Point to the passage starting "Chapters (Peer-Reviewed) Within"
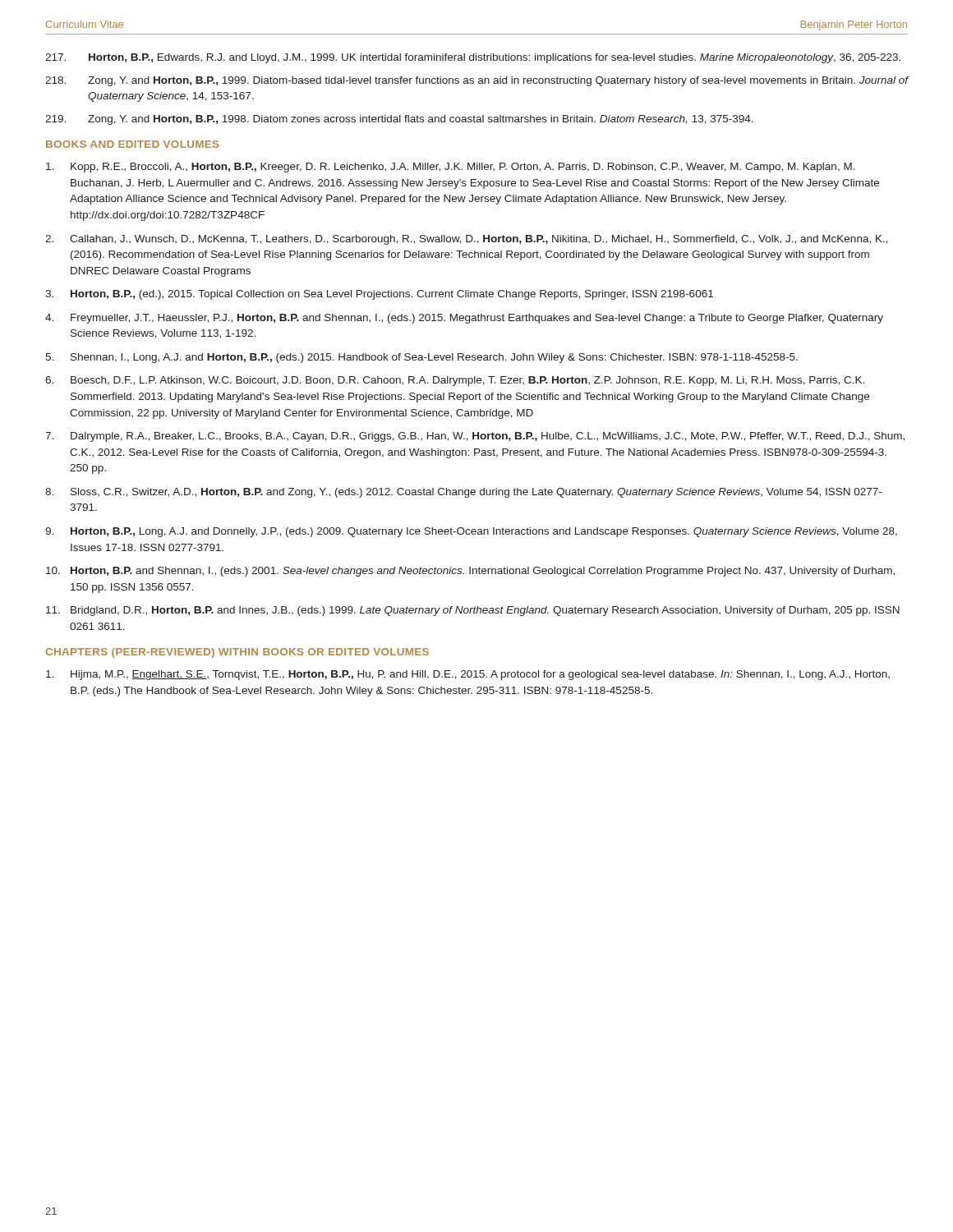The image size is (953, 1232). point(237,652)
